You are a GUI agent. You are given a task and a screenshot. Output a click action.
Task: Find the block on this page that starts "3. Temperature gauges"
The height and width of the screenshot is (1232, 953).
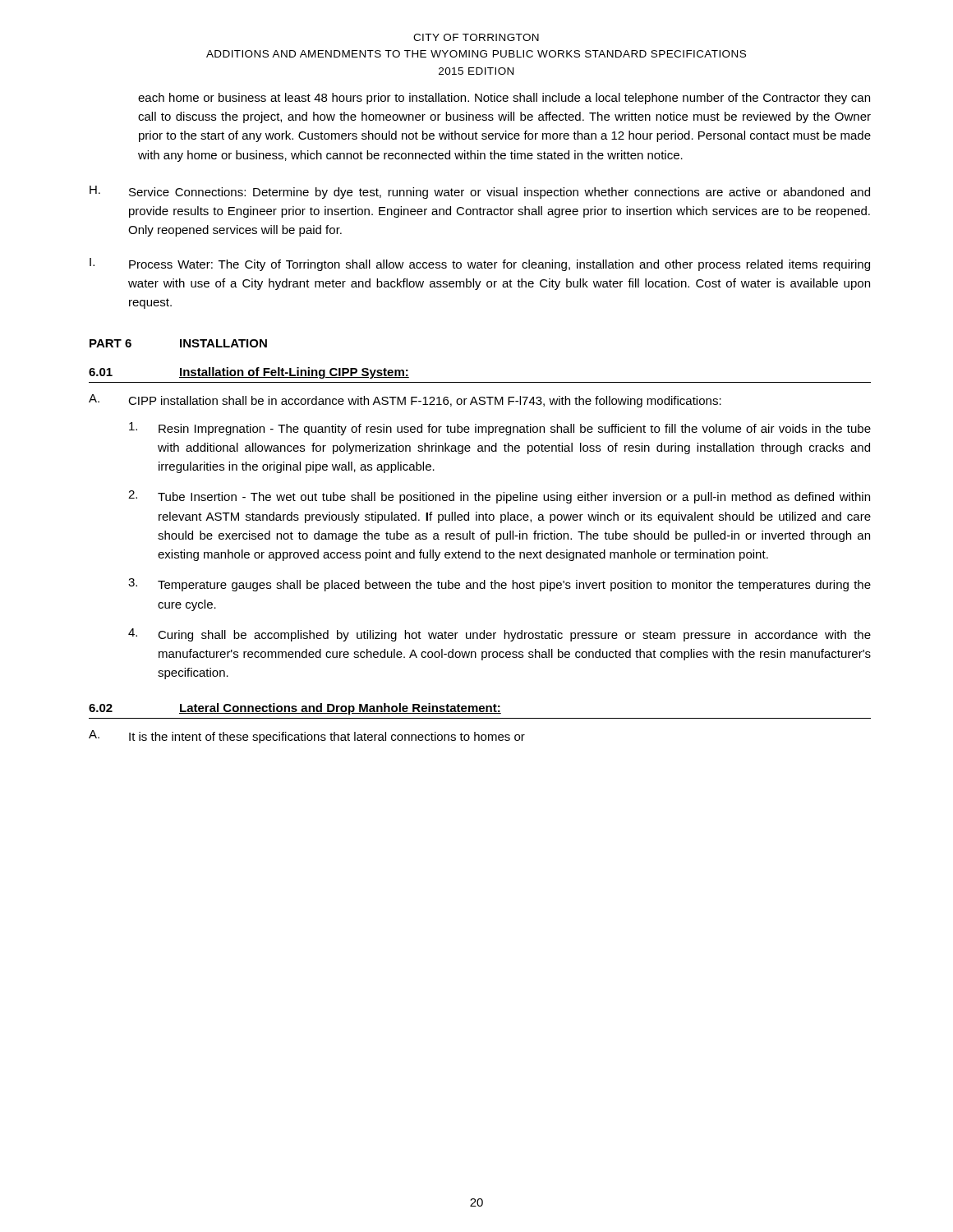(500, 594)
